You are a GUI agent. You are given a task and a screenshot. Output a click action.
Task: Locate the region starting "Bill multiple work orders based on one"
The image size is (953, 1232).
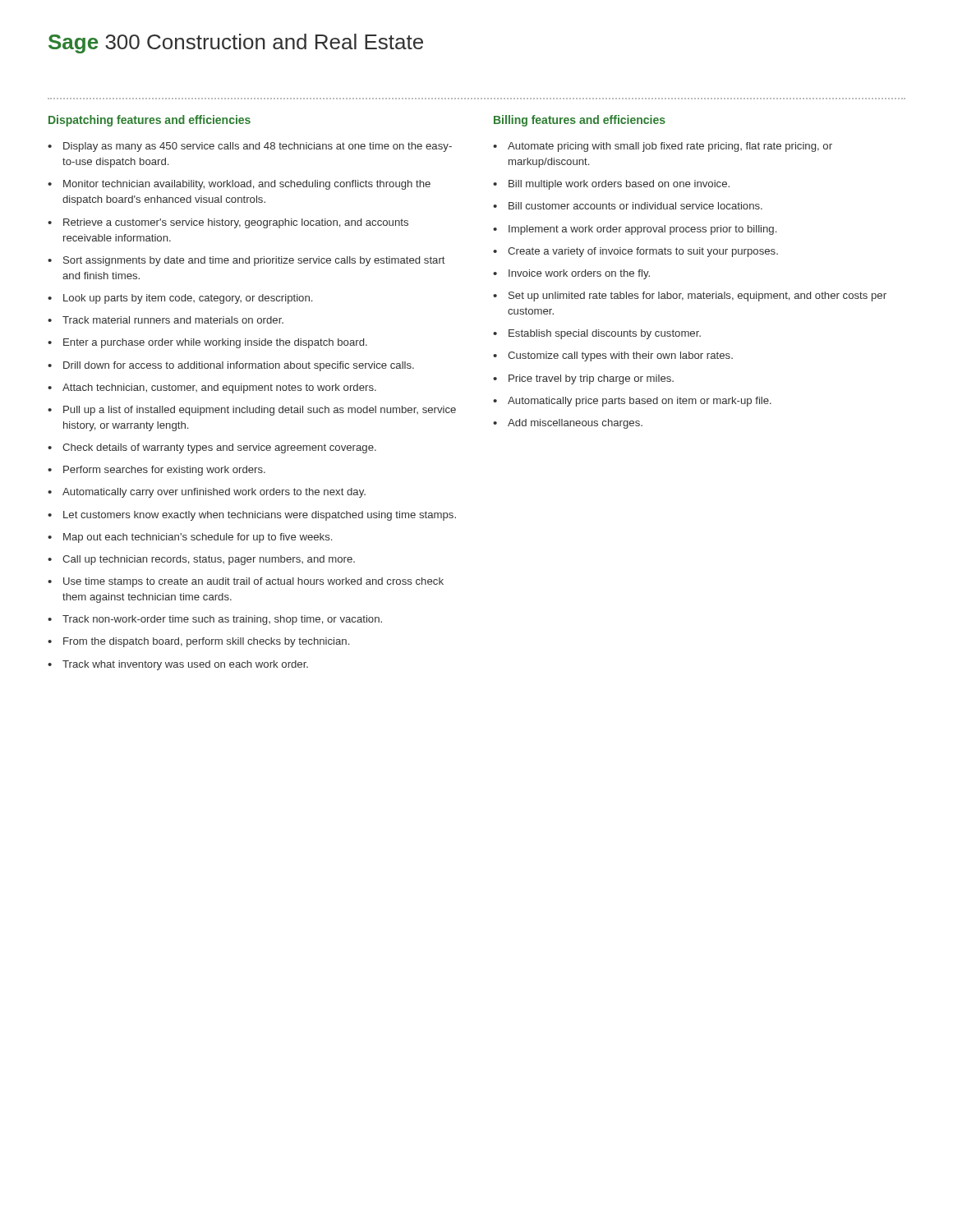[x=619, y=184]
